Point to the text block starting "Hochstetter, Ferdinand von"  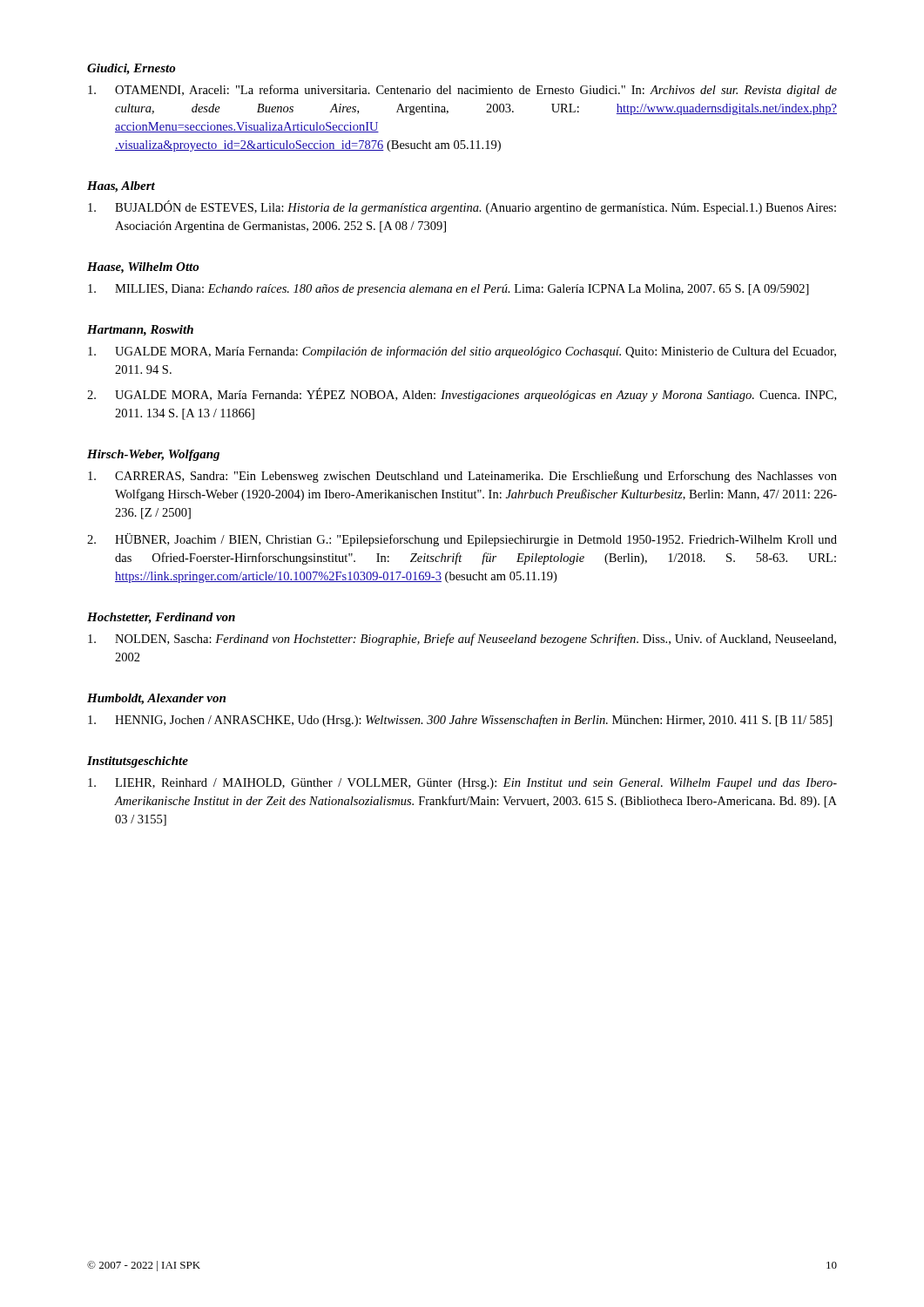click(x=161, y=617)
